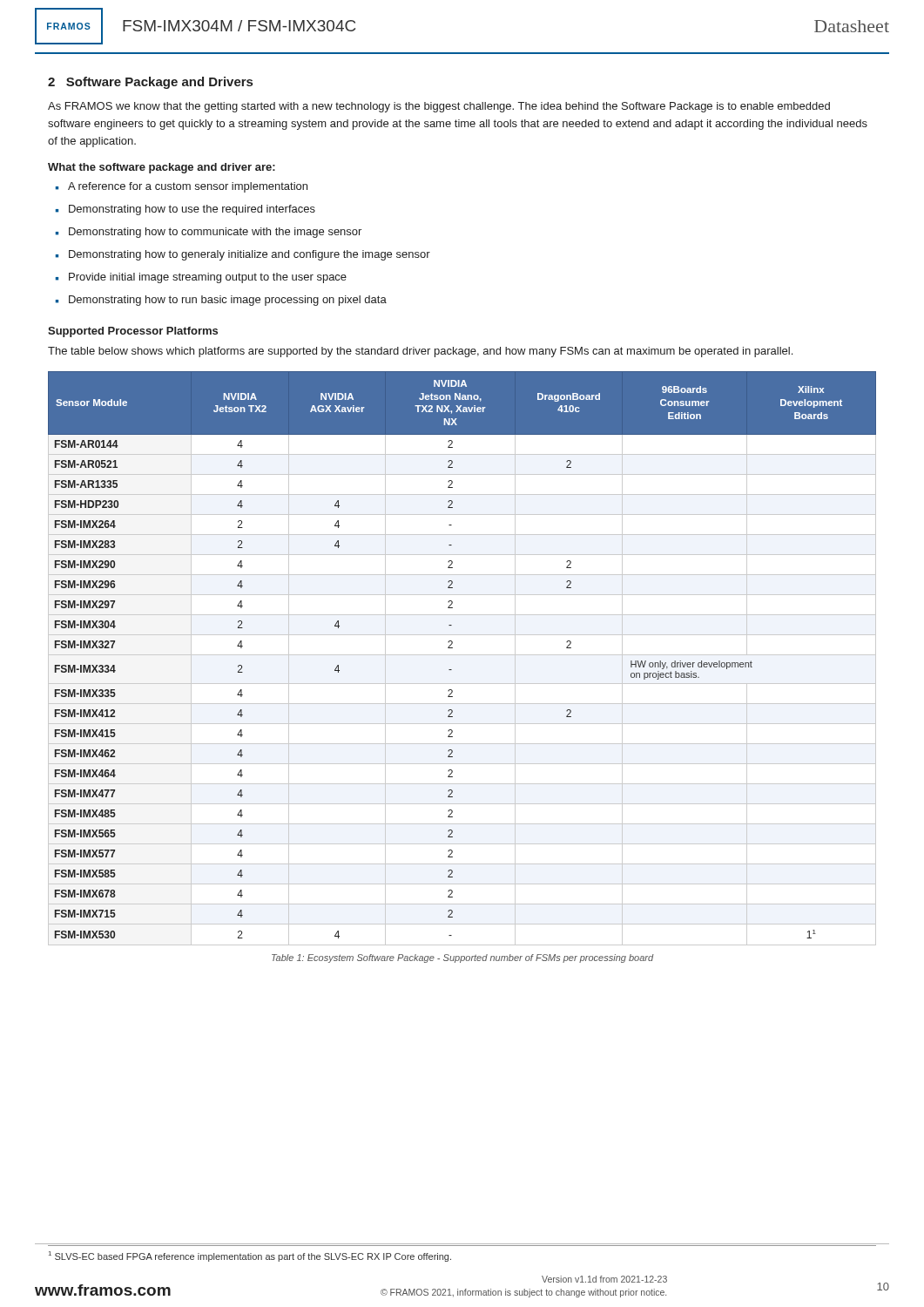924x1307 pixels.
Task: Point to the passage starting "As FRAMOS we"
Action: click(458, 123)
